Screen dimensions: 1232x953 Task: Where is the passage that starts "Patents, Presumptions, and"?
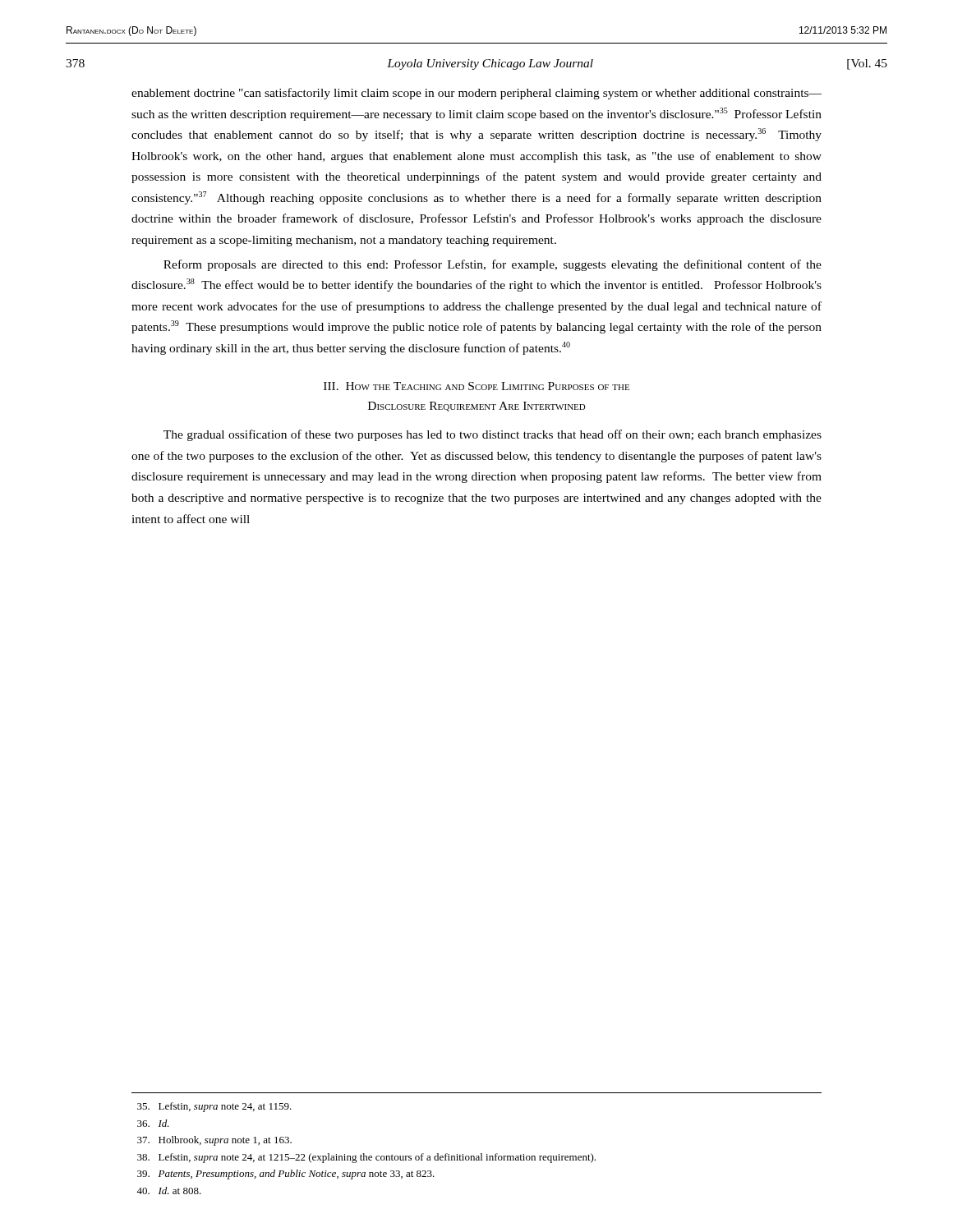tap(283, 1173)
